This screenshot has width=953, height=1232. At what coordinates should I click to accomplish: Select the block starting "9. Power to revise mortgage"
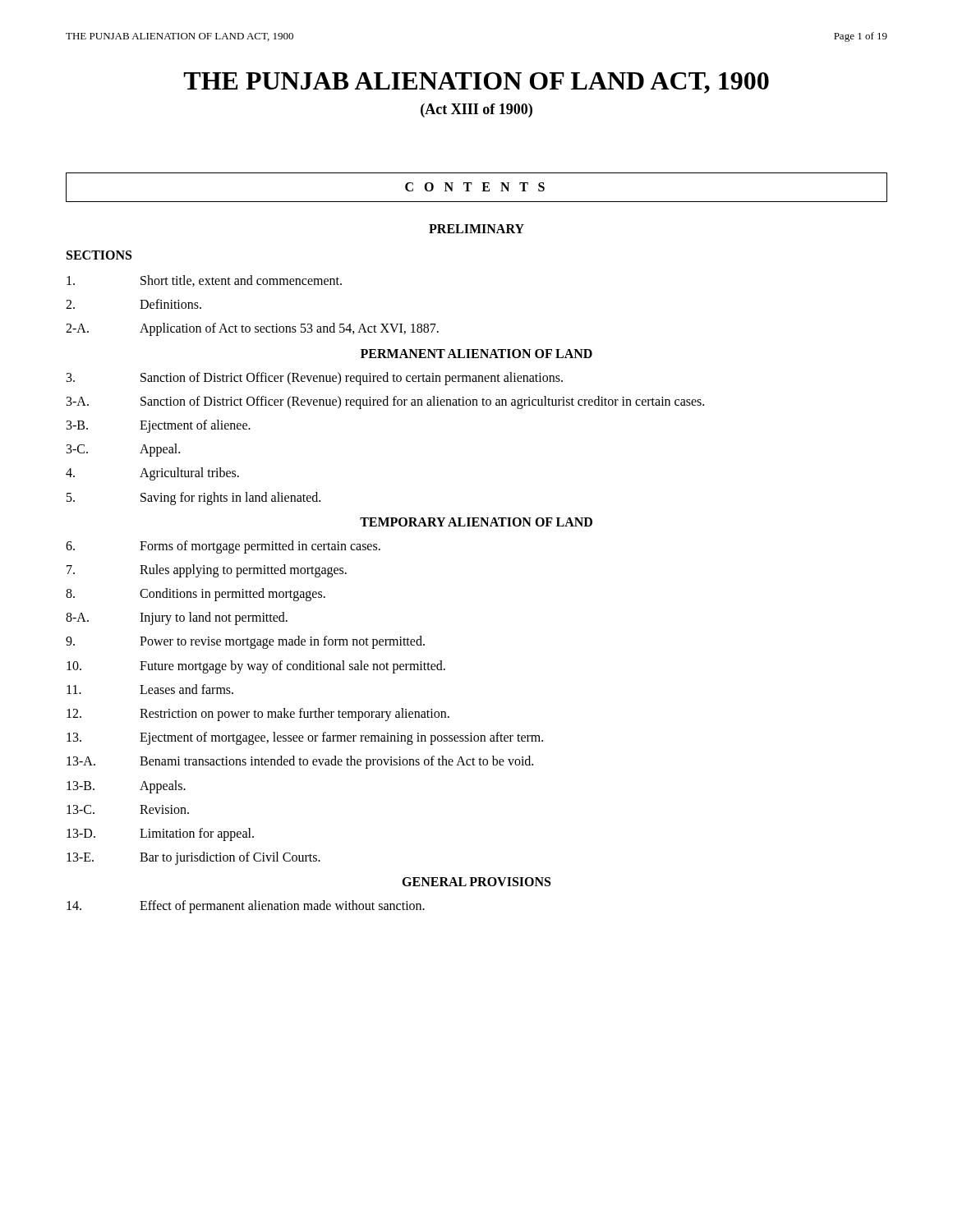tap(245, 642)
